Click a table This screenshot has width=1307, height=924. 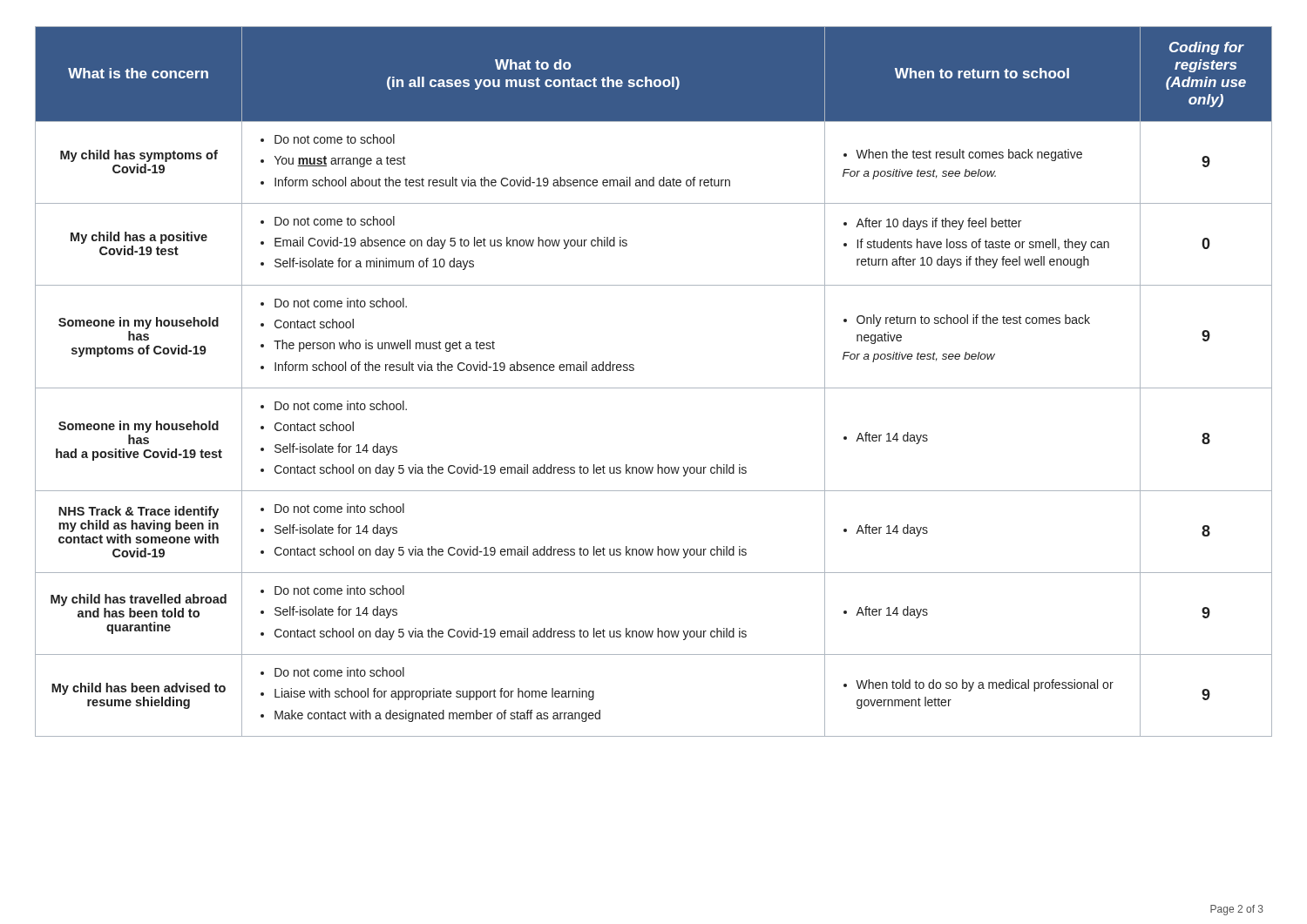pyautogui.click(x=654, y=381)
